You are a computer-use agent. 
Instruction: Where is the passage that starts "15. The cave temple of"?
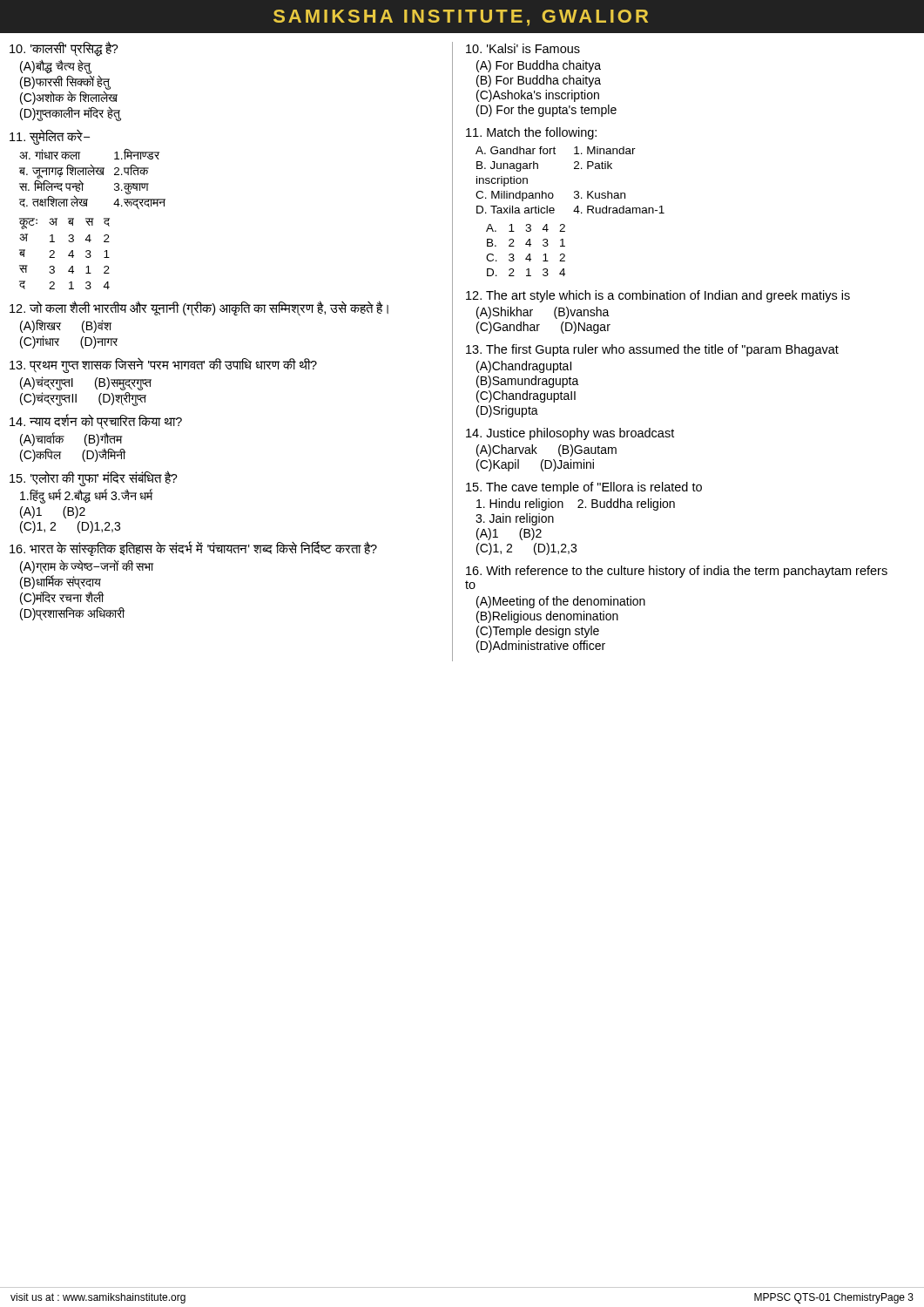(x=584, y=488)
